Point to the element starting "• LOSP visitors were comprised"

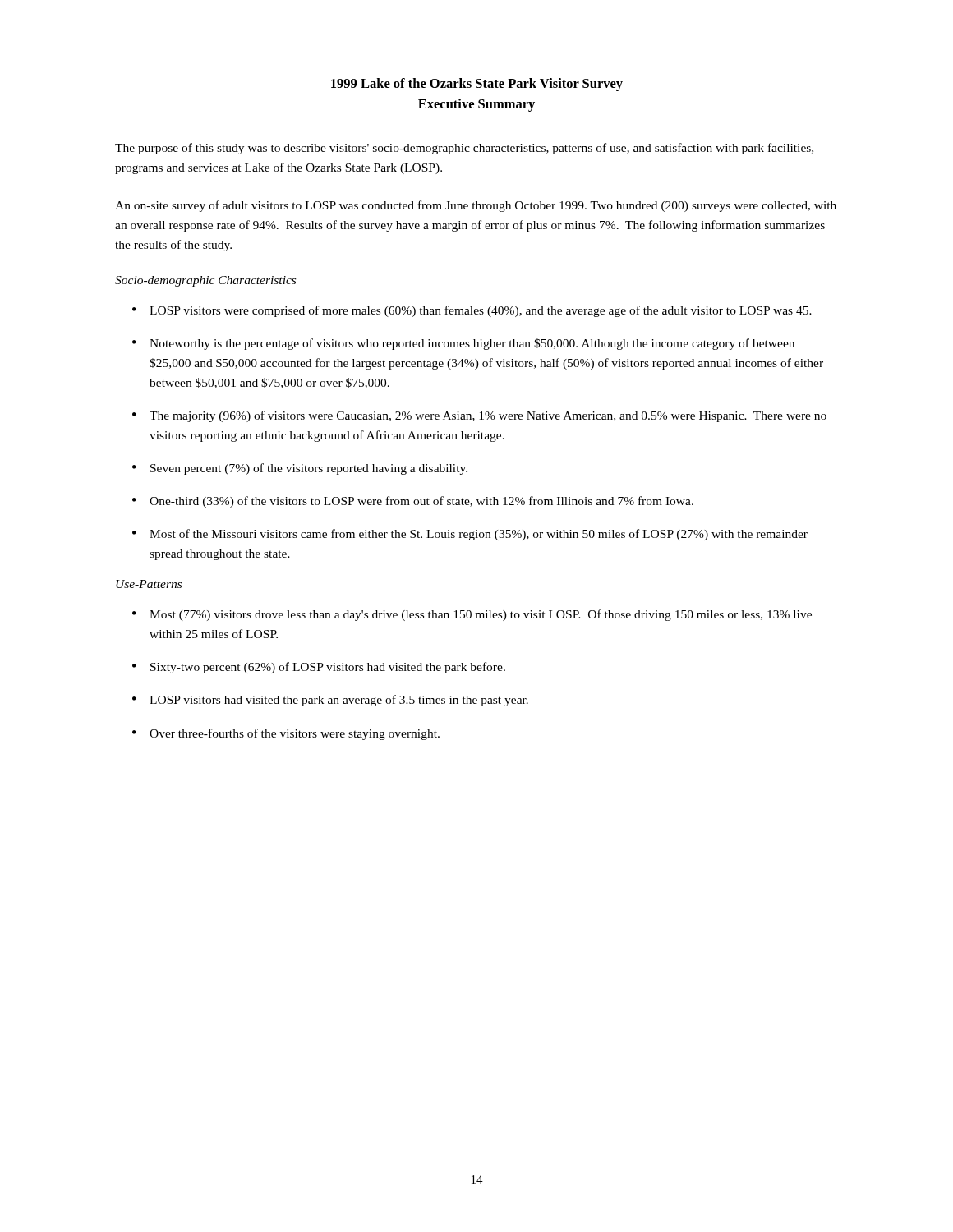(x=485, y=310)
